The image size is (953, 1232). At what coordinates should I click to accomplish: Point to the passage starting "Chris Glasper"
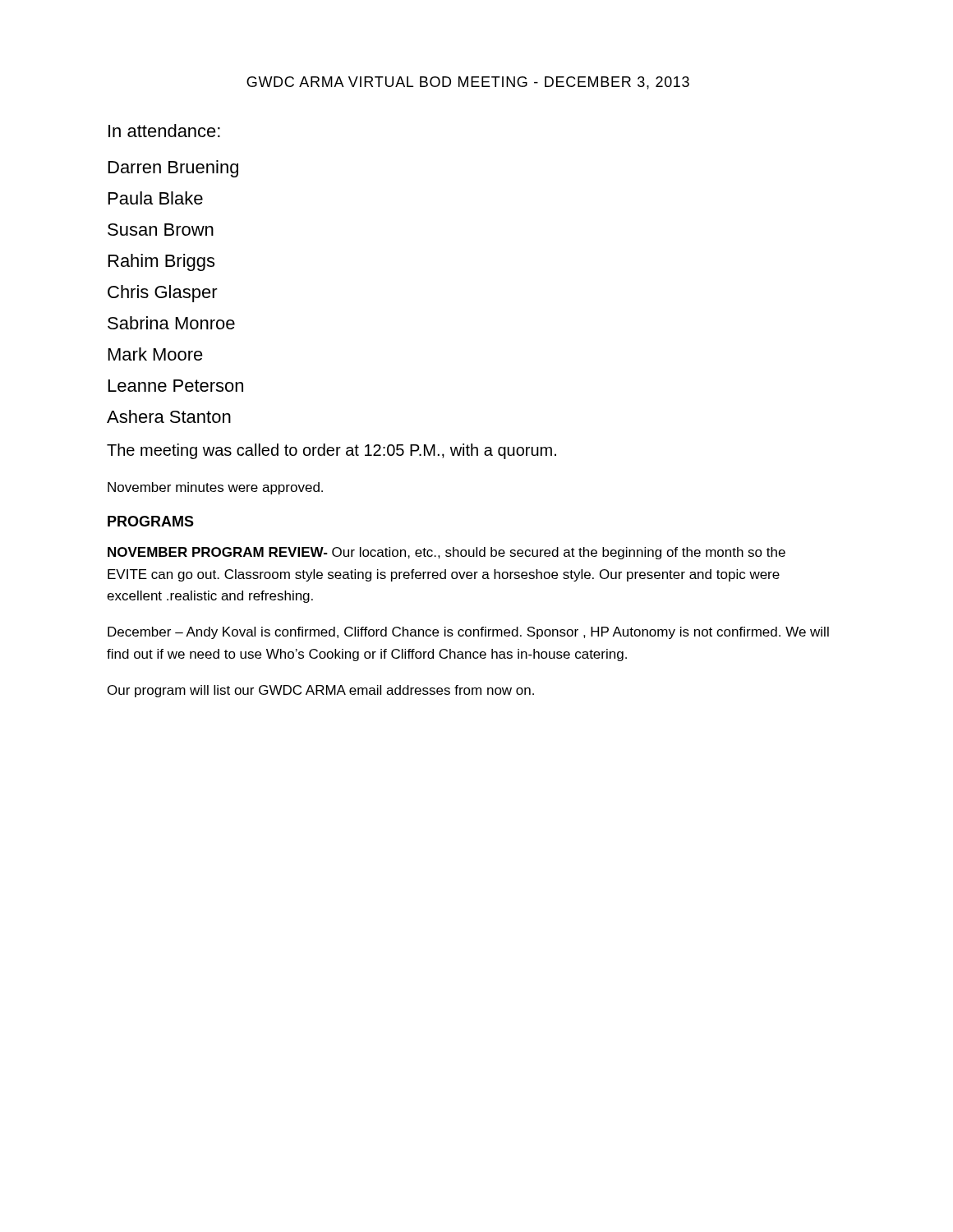[x=162, y=292]
